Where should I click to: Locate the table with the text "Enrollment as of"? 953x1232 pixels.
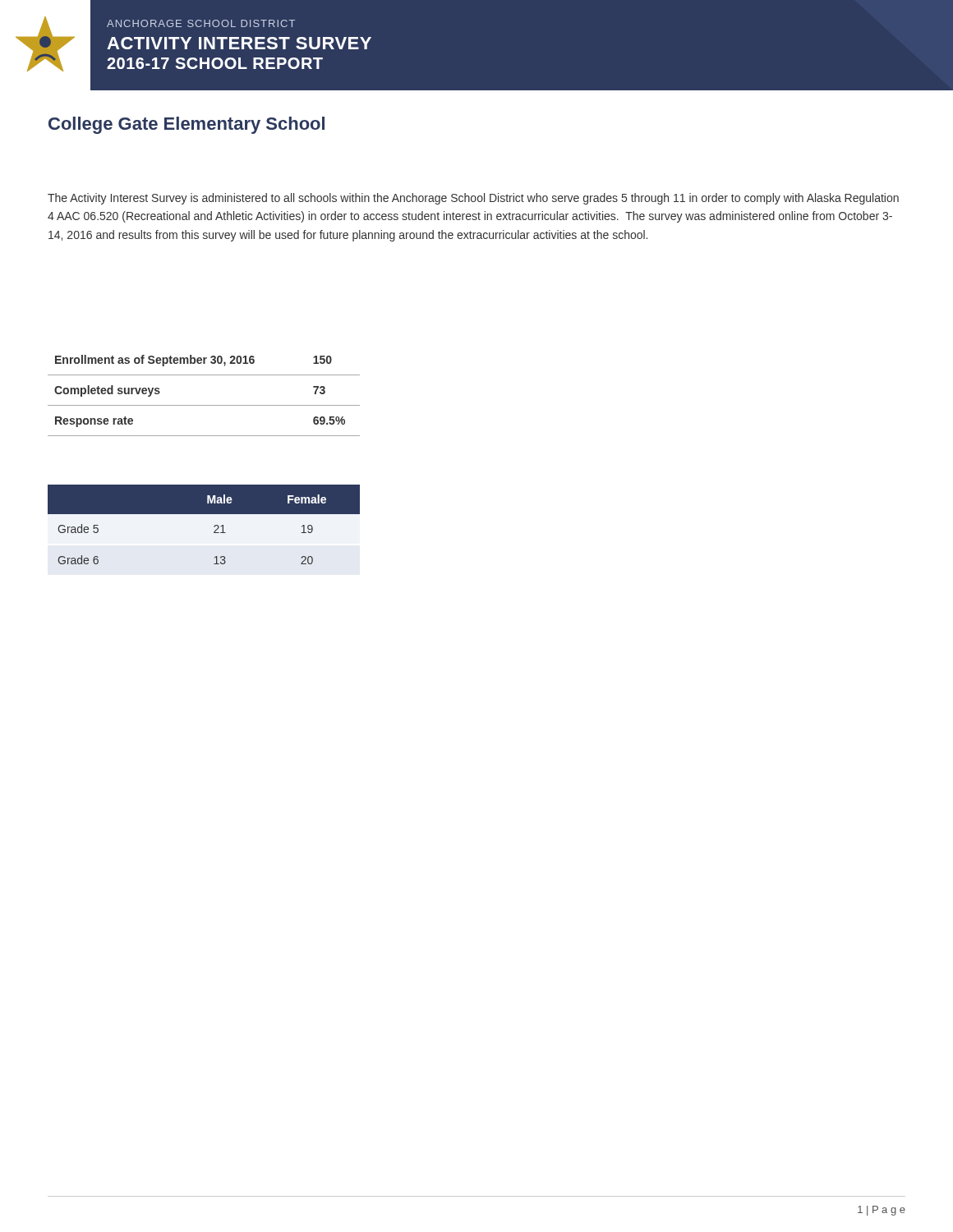point(204,391)
